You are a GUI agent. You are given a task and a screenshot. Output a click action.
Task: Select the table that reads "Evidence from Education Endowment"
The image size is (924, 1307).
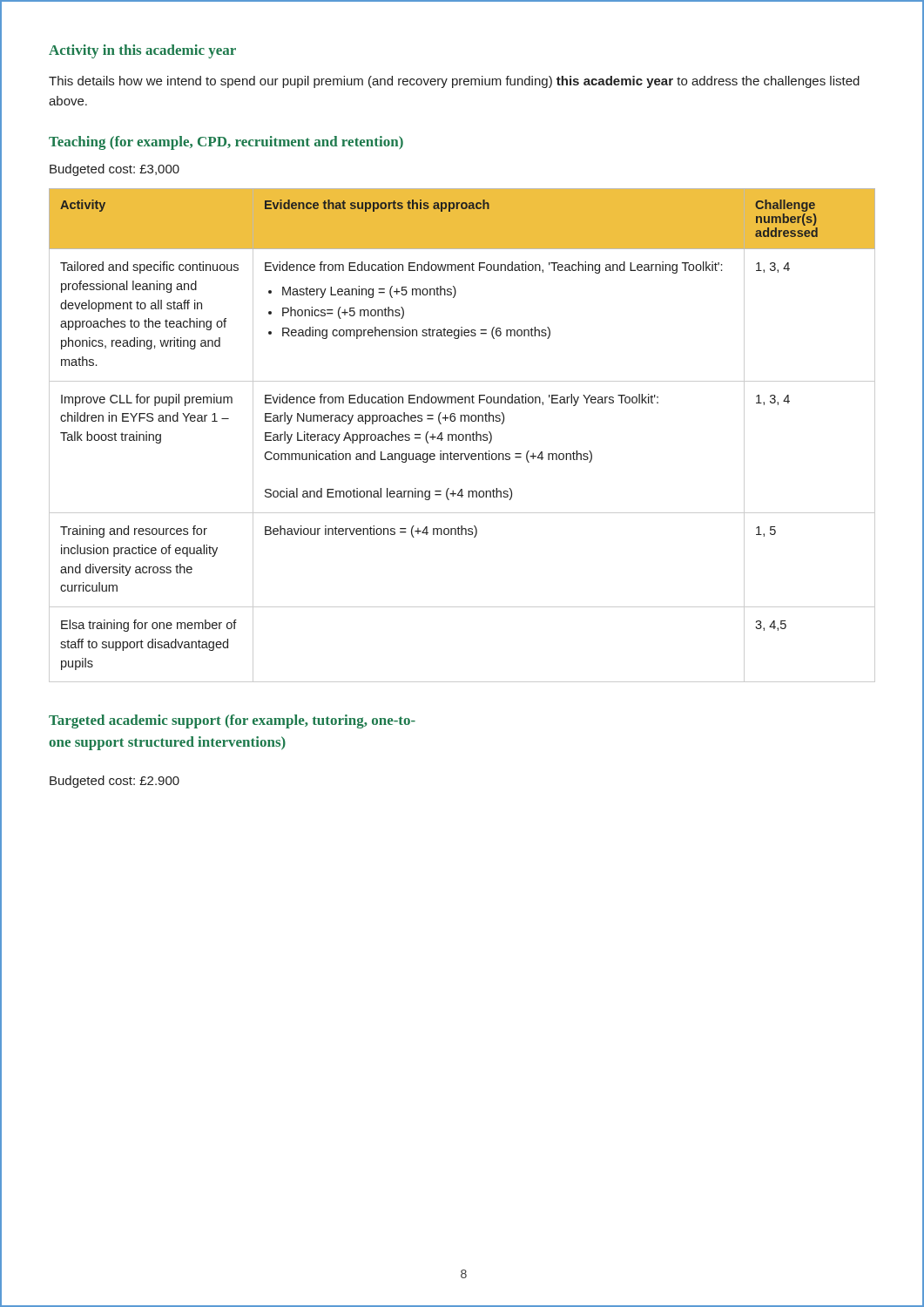pyautogui.click(x=462, y=435)
